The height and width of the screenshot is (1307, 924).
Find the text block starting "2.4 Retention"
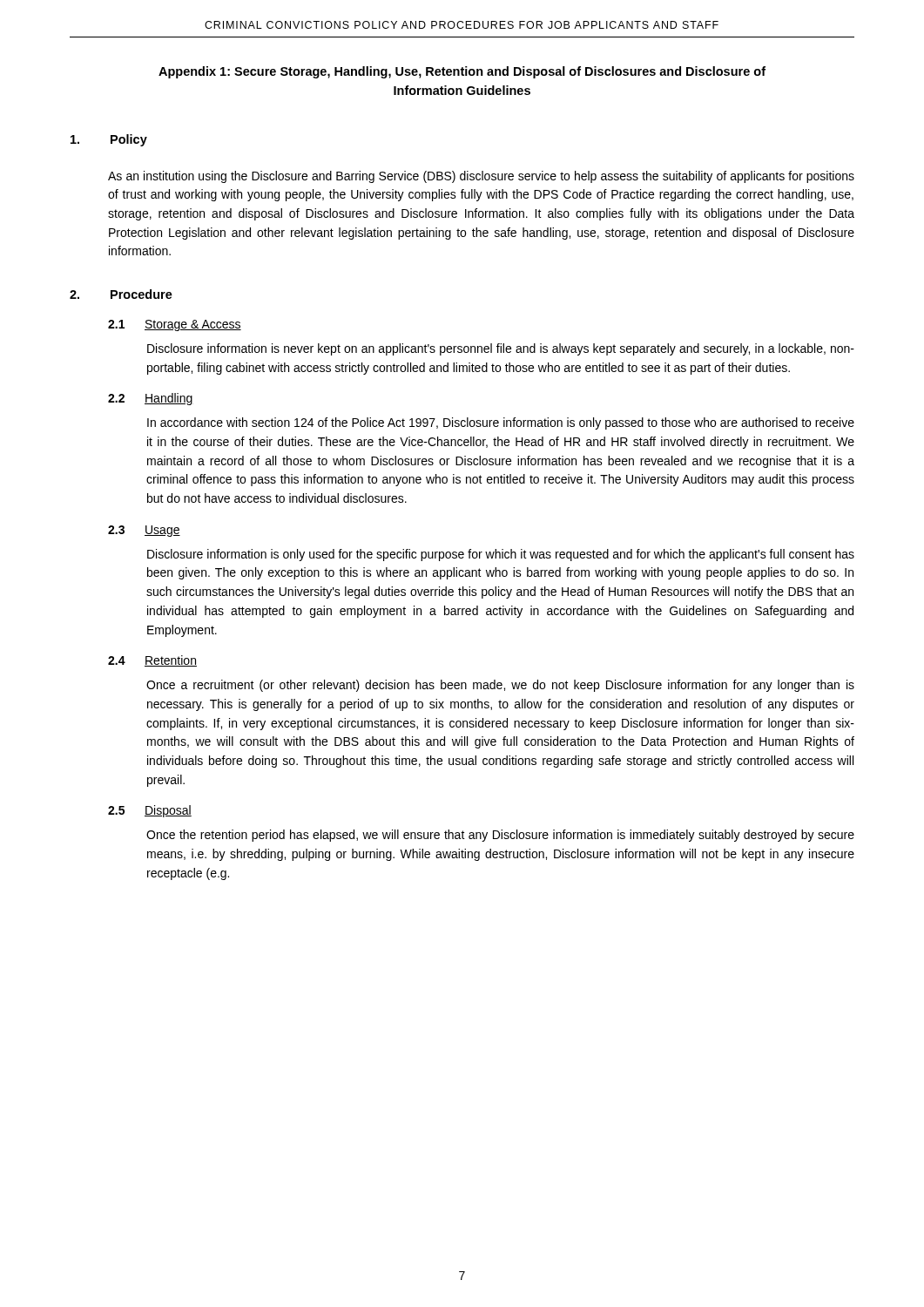coord(152,661)
